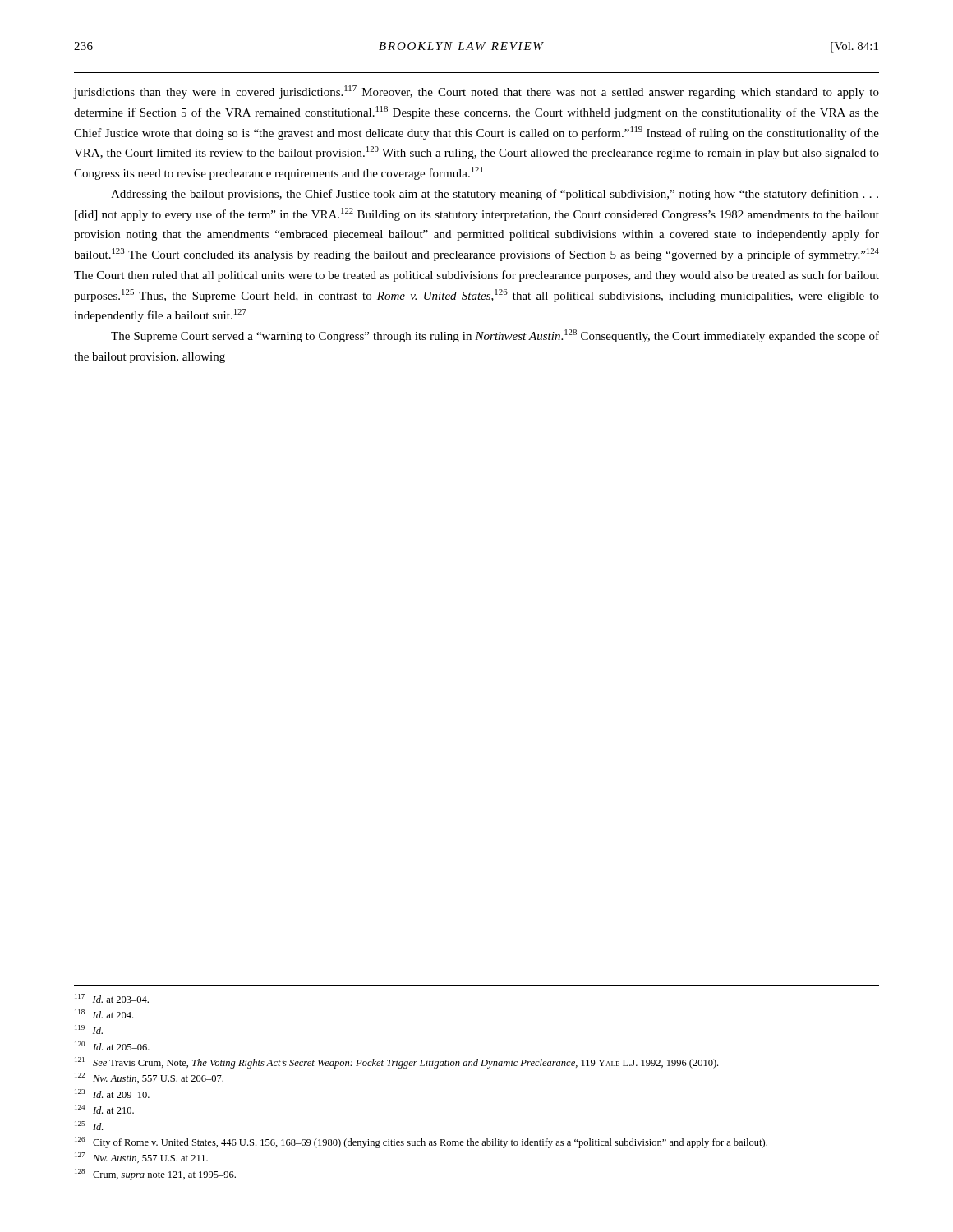Where does it say "117 Id. at 203–04."?

(x=112, y=998)
